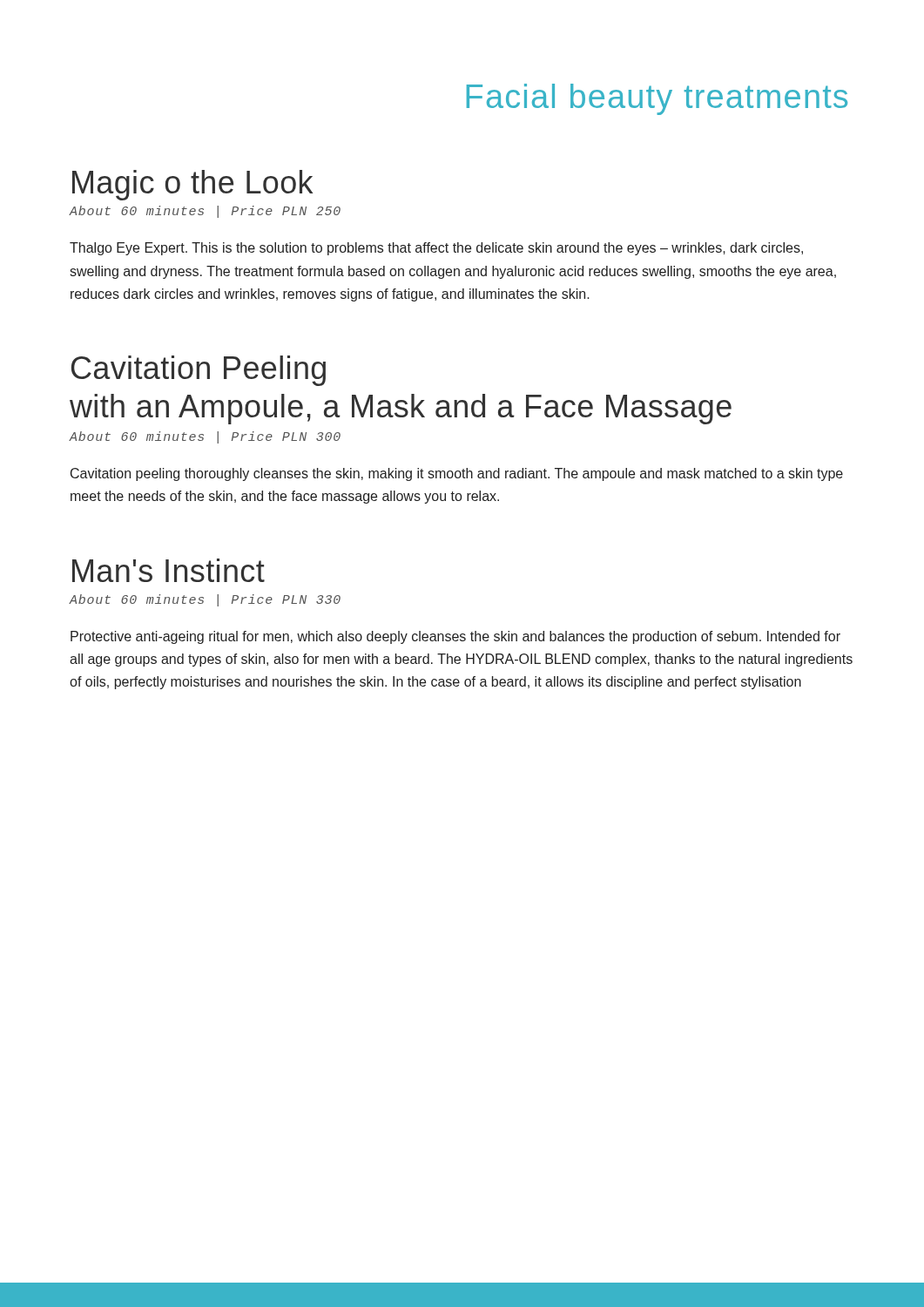Viewport: 924px width, 1307px height.
Task: Find the section header containing "Magic o the Look"
Action: 192,183
